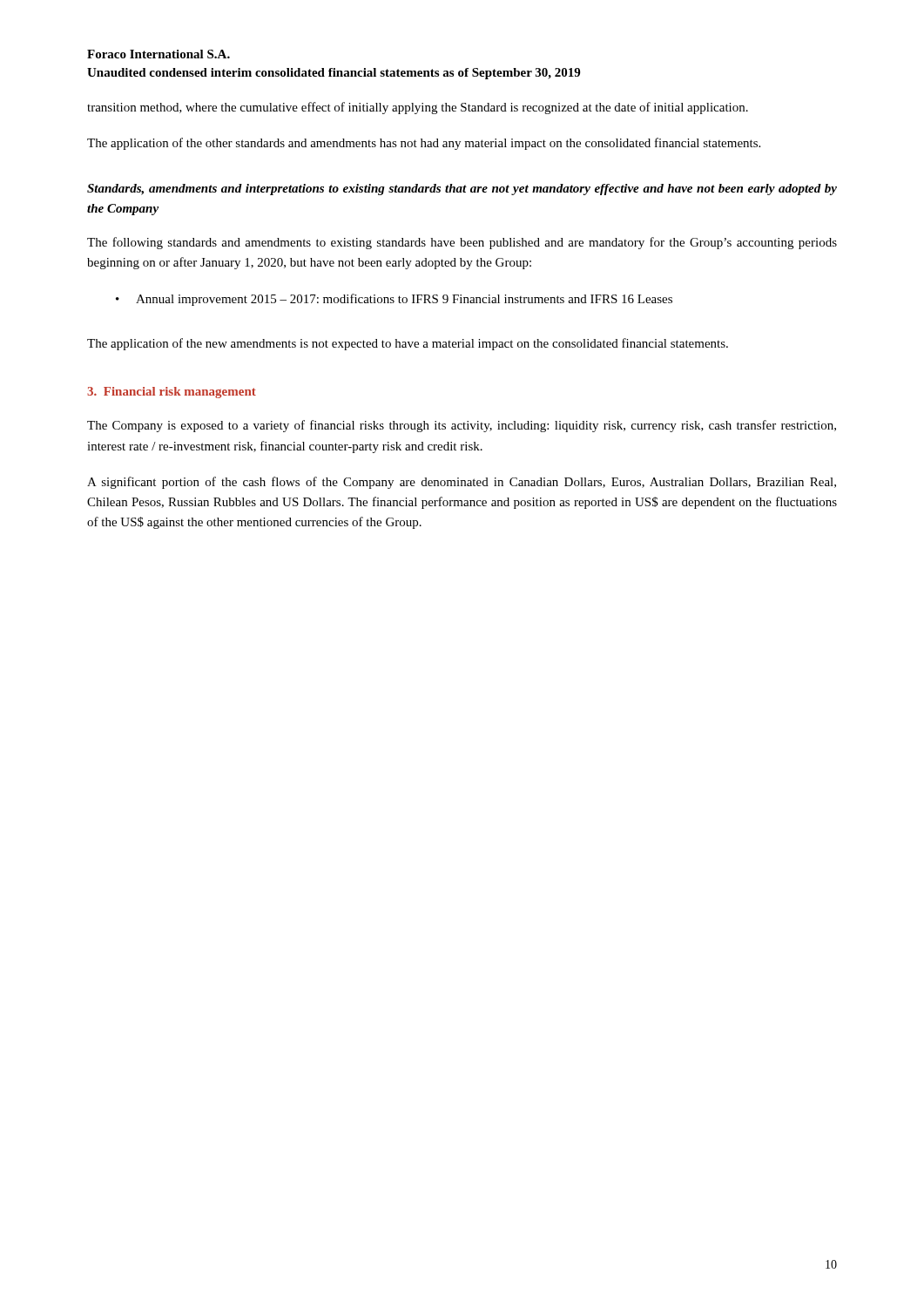The height and width of the screenshot is (1307, 924).
Task: Point to the text block starting "A significant portion"
Action: (x=462, y=502)
